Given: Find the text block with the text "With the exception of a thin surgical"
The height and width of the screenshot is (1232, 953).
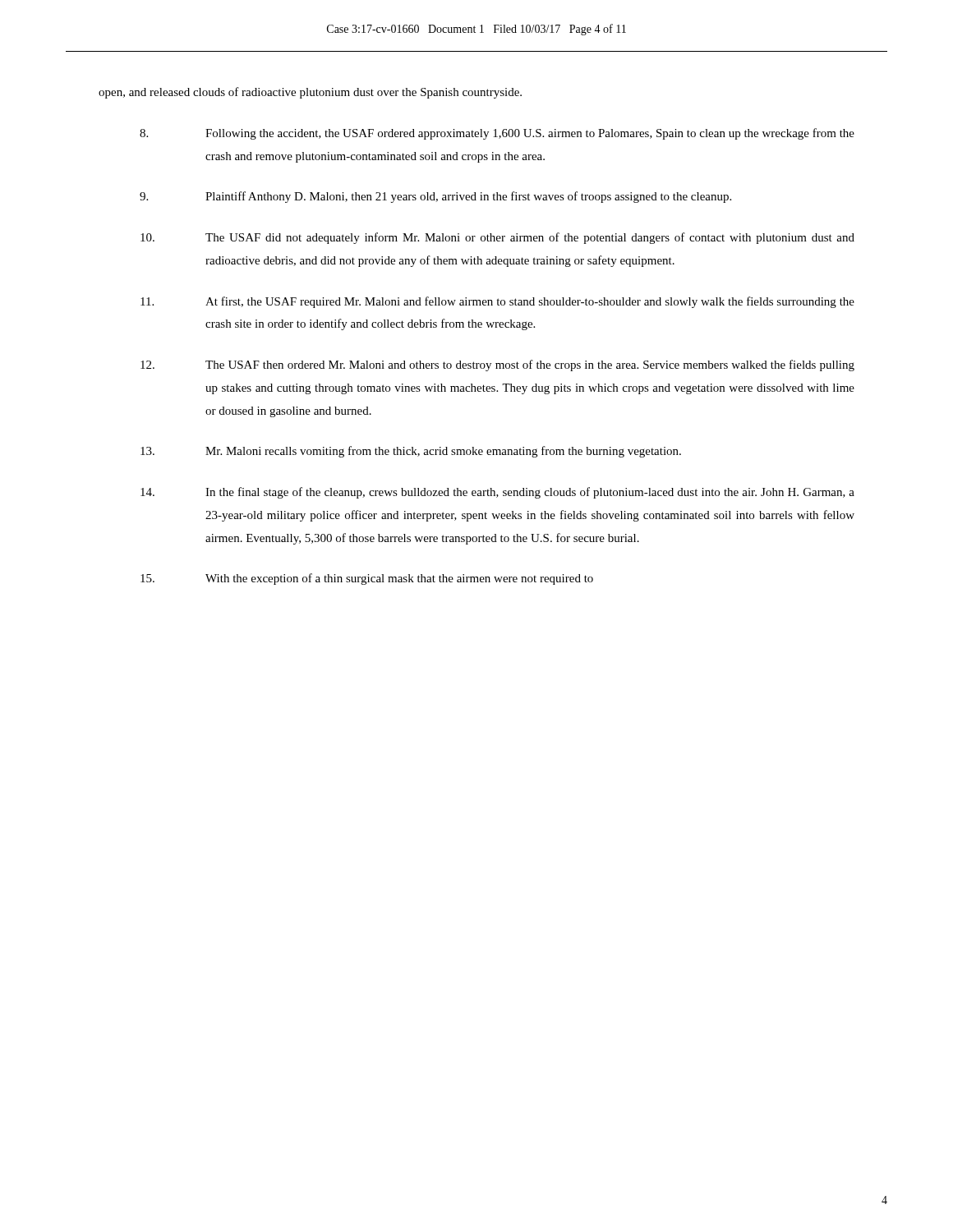Looking at the screenshot, I should pyautogui.click(x=476, y=579).
